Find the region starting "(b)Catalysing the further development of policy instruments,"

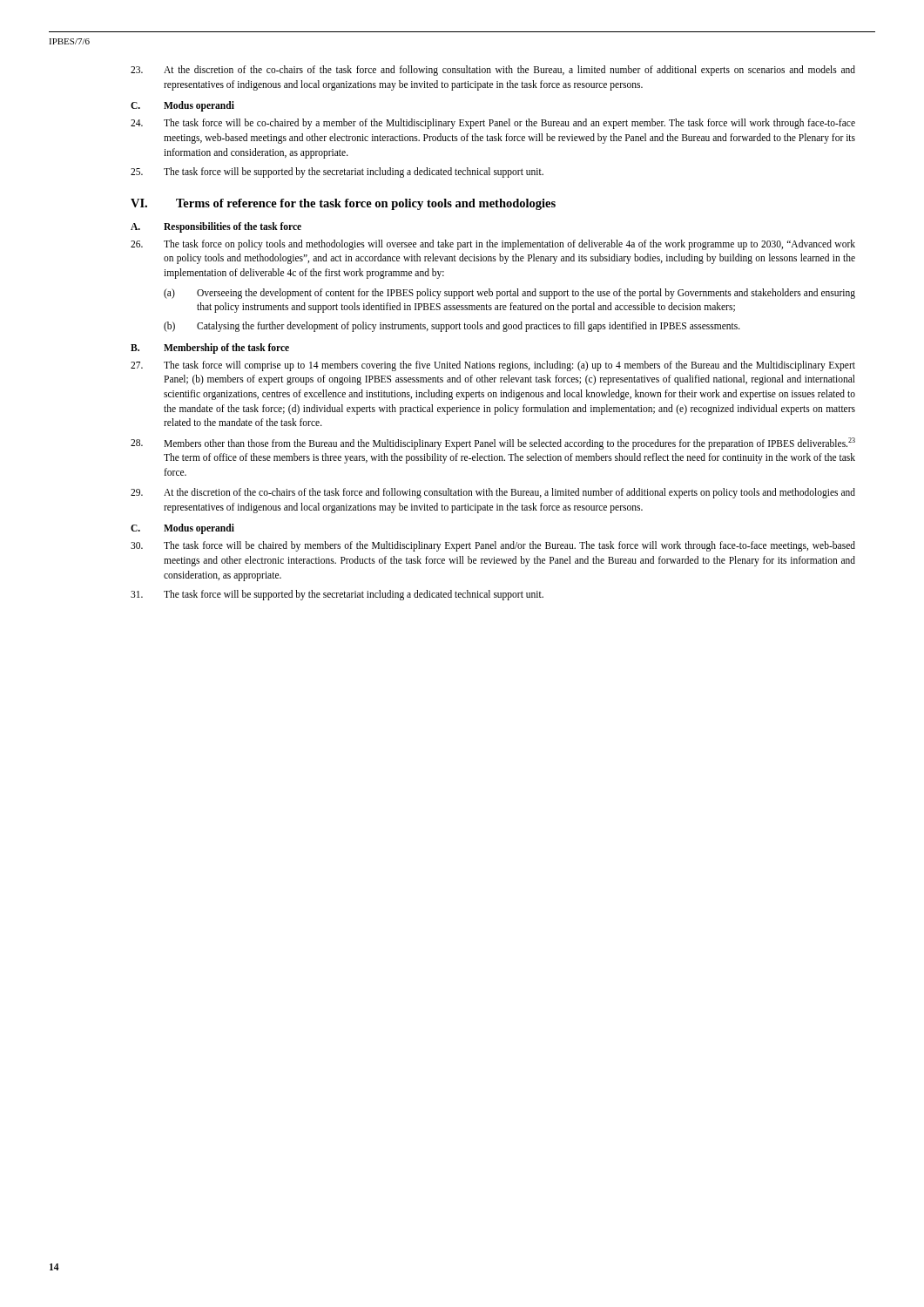pos(509,326)
